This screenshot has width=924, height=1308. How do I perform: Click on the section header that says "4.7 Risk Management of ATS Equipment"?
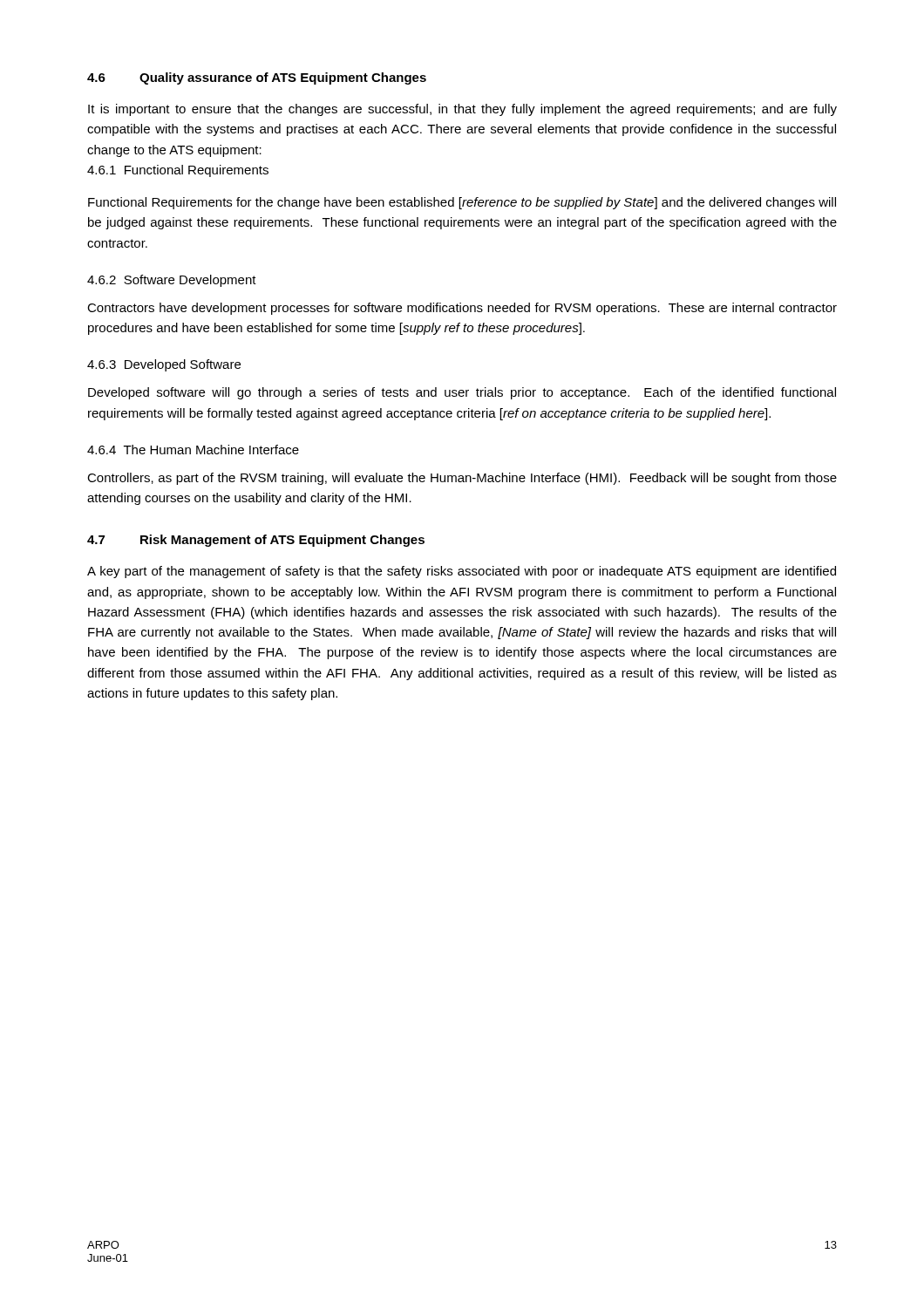pyautogui.click(x=256, y=540)
